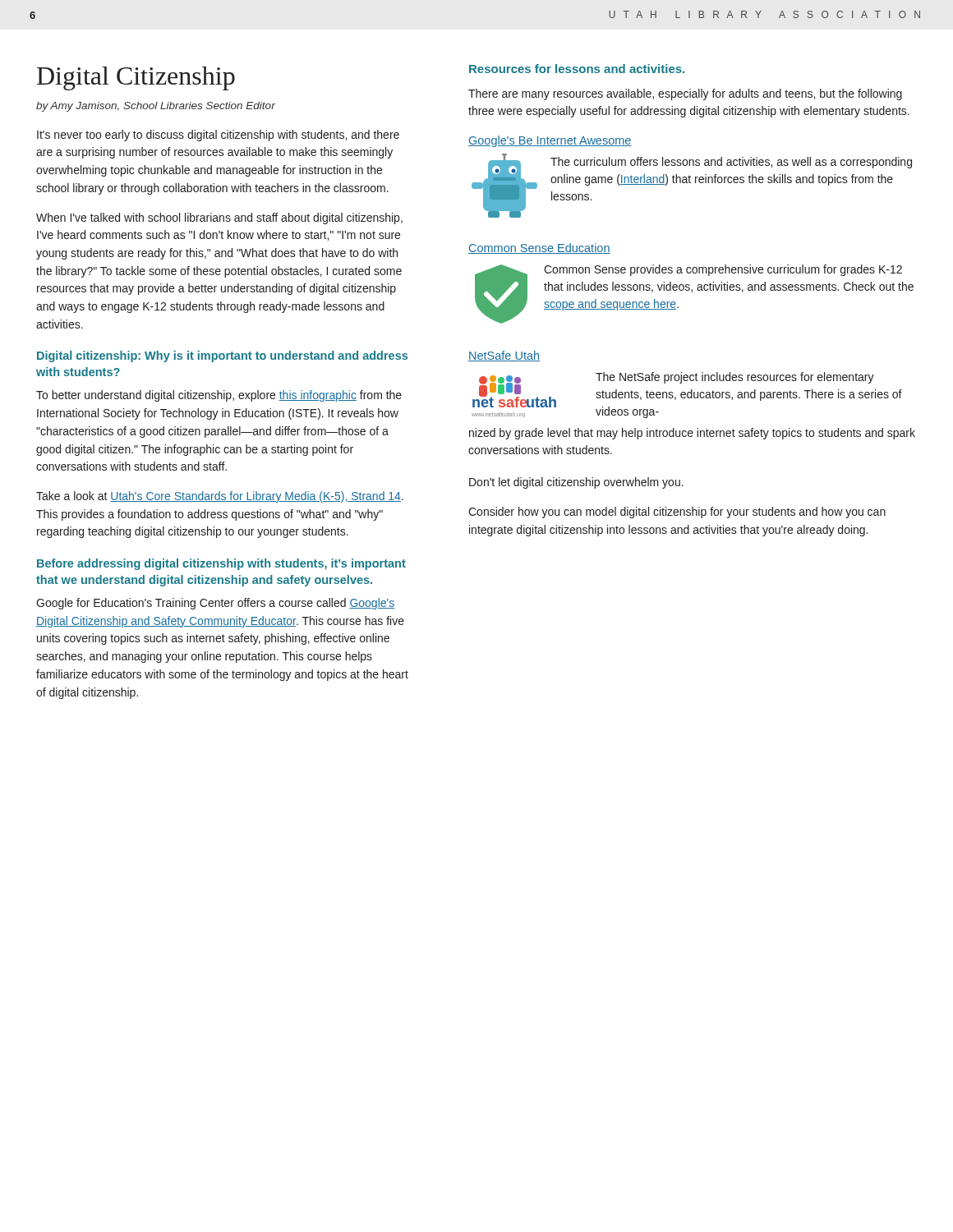
Task: Where is the passage that starts "The curriculum offers"?
Action: tap(732, 179)
